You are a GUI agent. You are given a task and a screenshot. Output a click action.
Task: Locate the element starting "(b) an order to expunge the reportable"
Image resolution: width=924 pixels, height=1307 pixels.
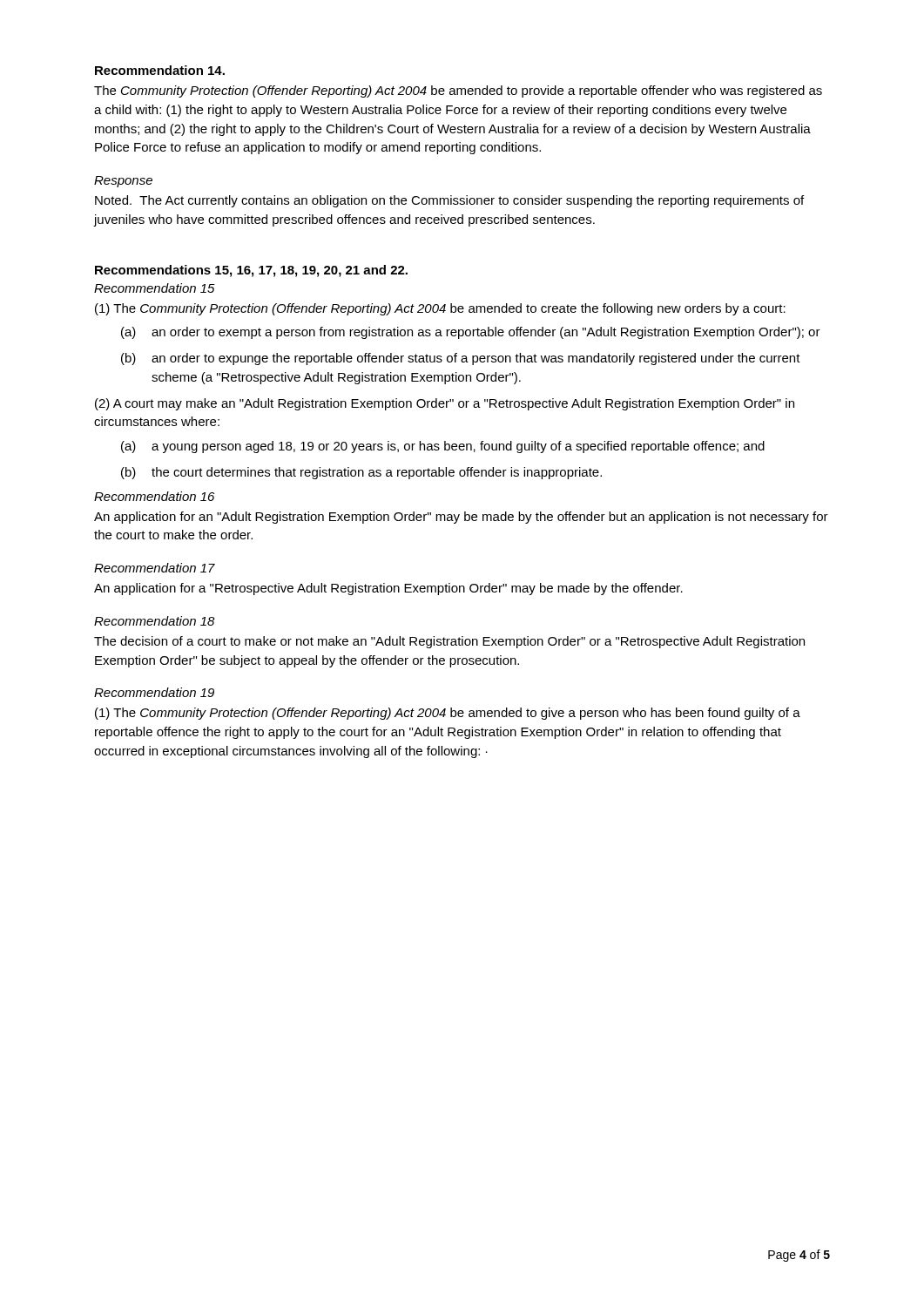[x=475, y=368]
